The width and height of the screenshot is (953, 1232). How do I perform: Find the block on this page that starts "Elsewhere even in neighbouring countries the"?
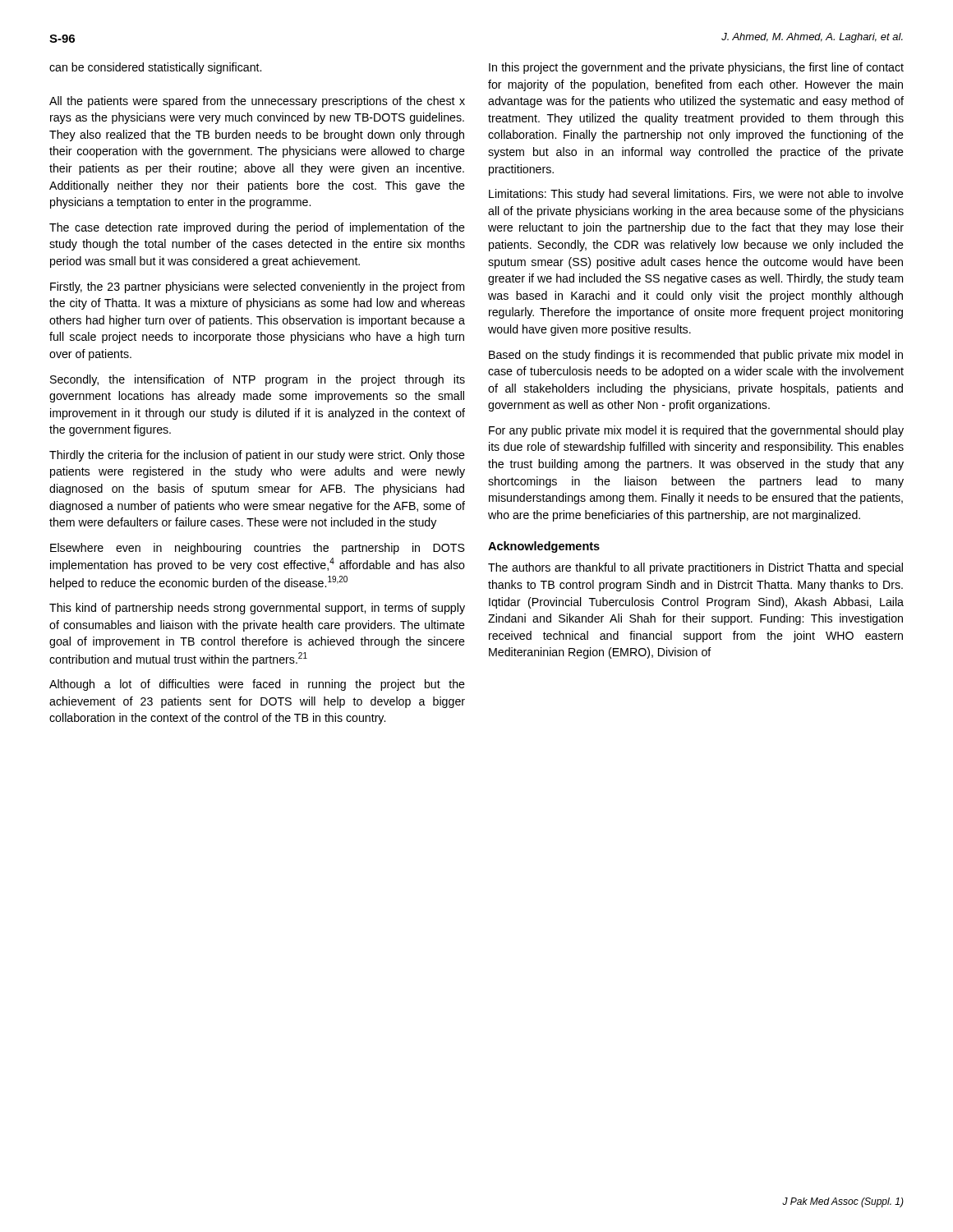click(x=257, y=565)
